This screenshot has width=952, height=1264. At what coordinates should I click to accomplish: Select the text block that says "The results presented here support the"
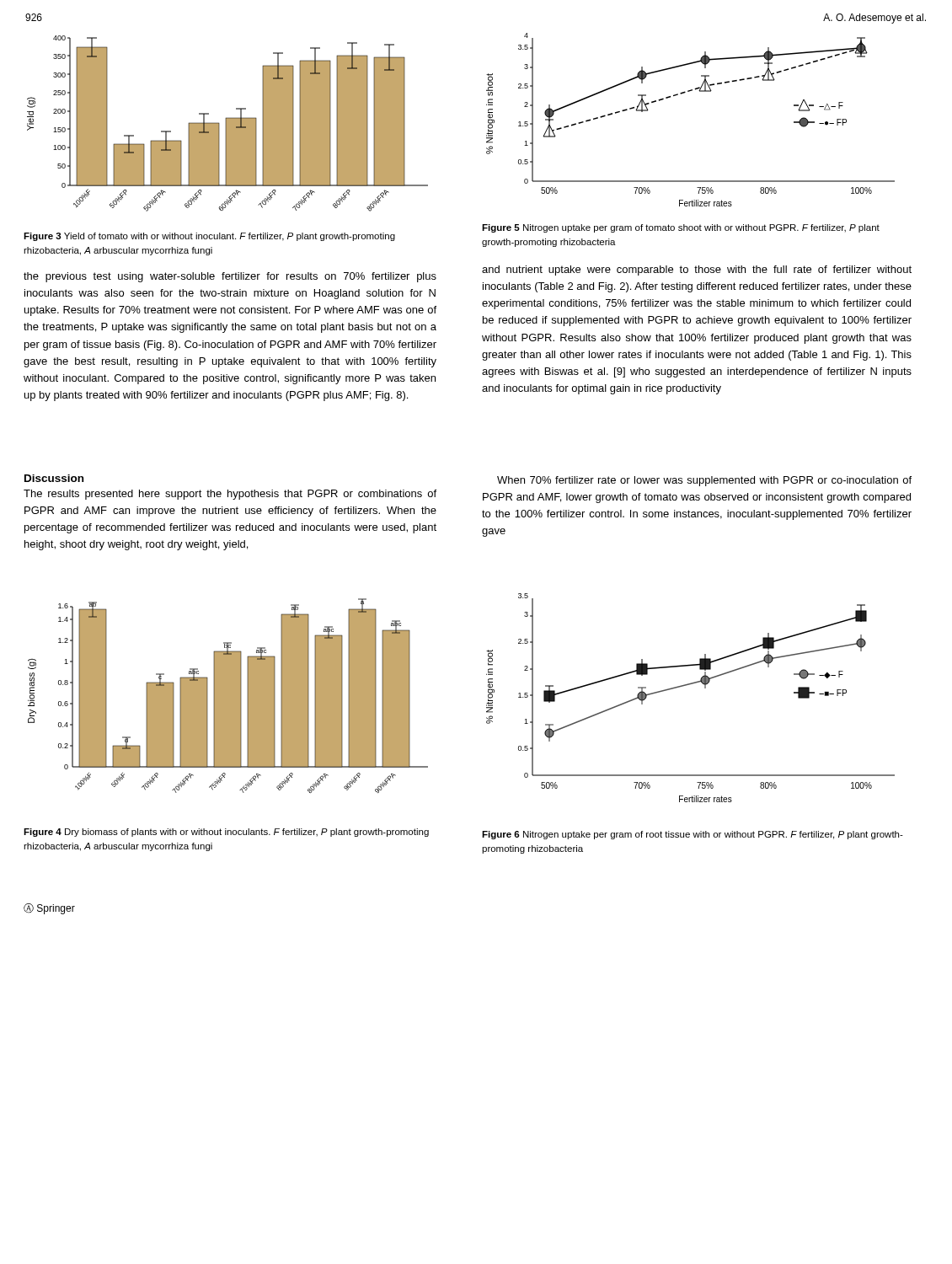(230, 519)
